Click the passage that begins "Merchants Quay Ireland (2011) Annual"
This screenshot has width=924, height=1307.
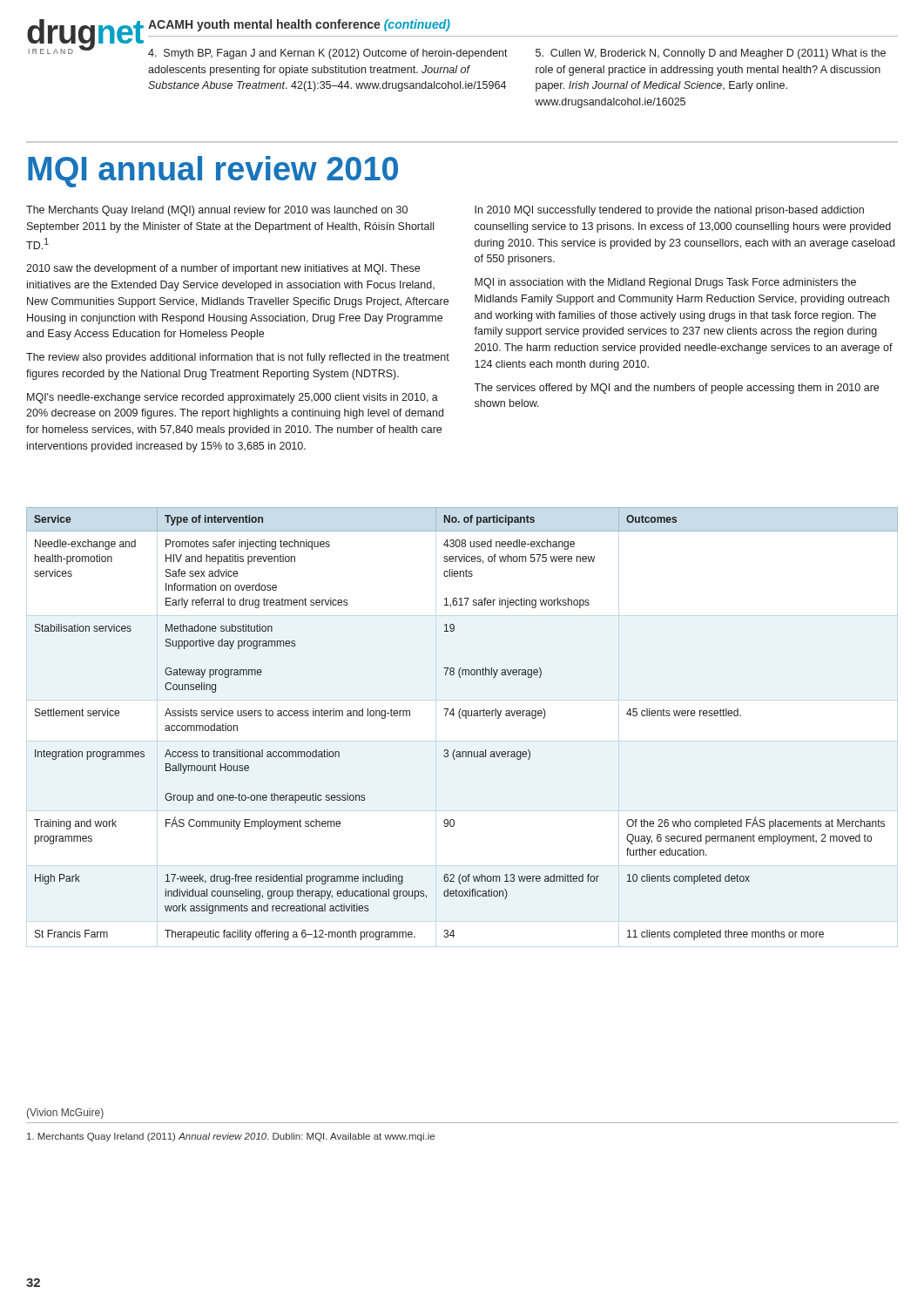click(231, 1136)
